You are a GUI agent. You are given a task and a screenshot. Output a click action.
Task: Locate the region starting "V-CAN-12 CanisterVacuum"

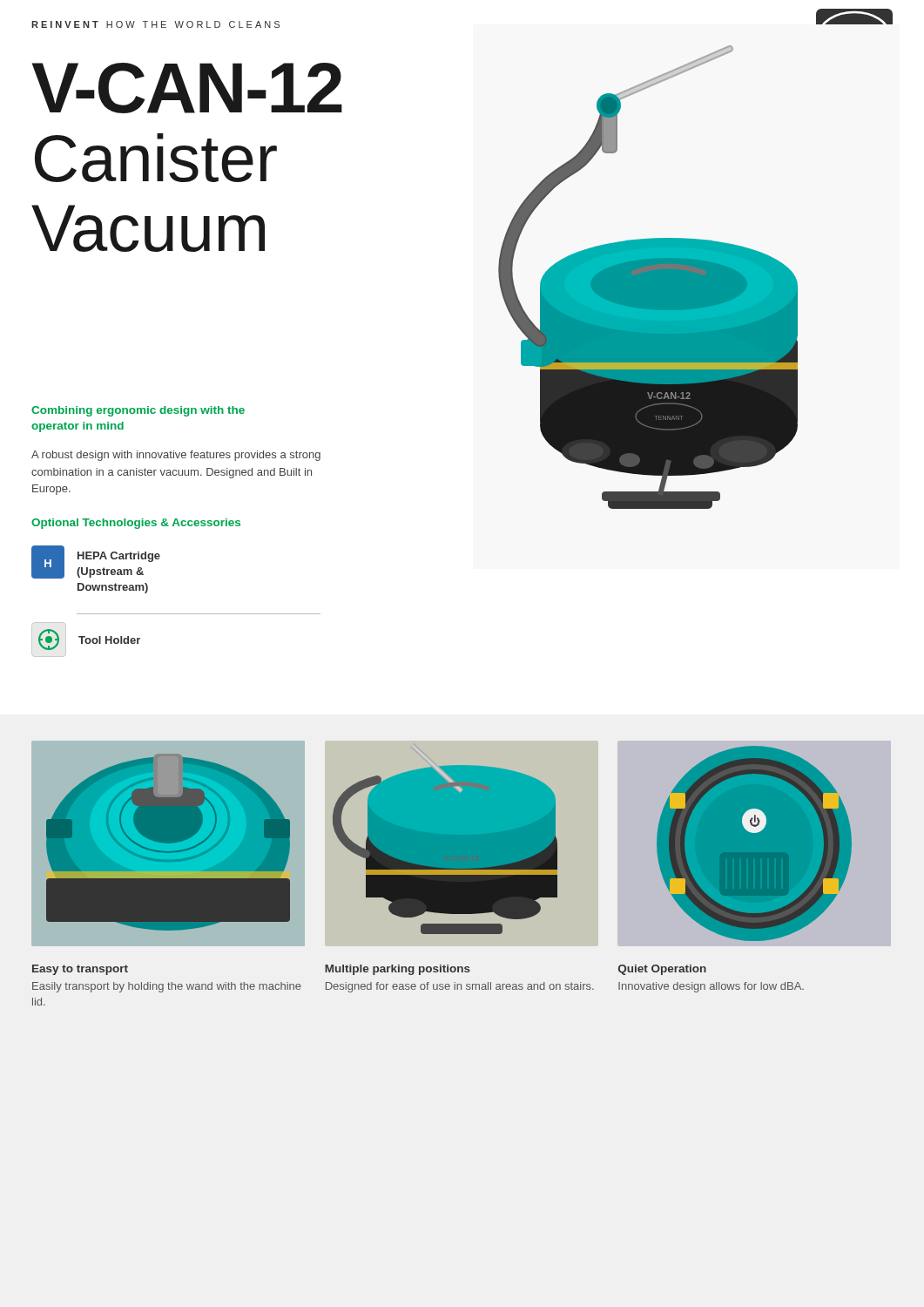tap(205, 158)
